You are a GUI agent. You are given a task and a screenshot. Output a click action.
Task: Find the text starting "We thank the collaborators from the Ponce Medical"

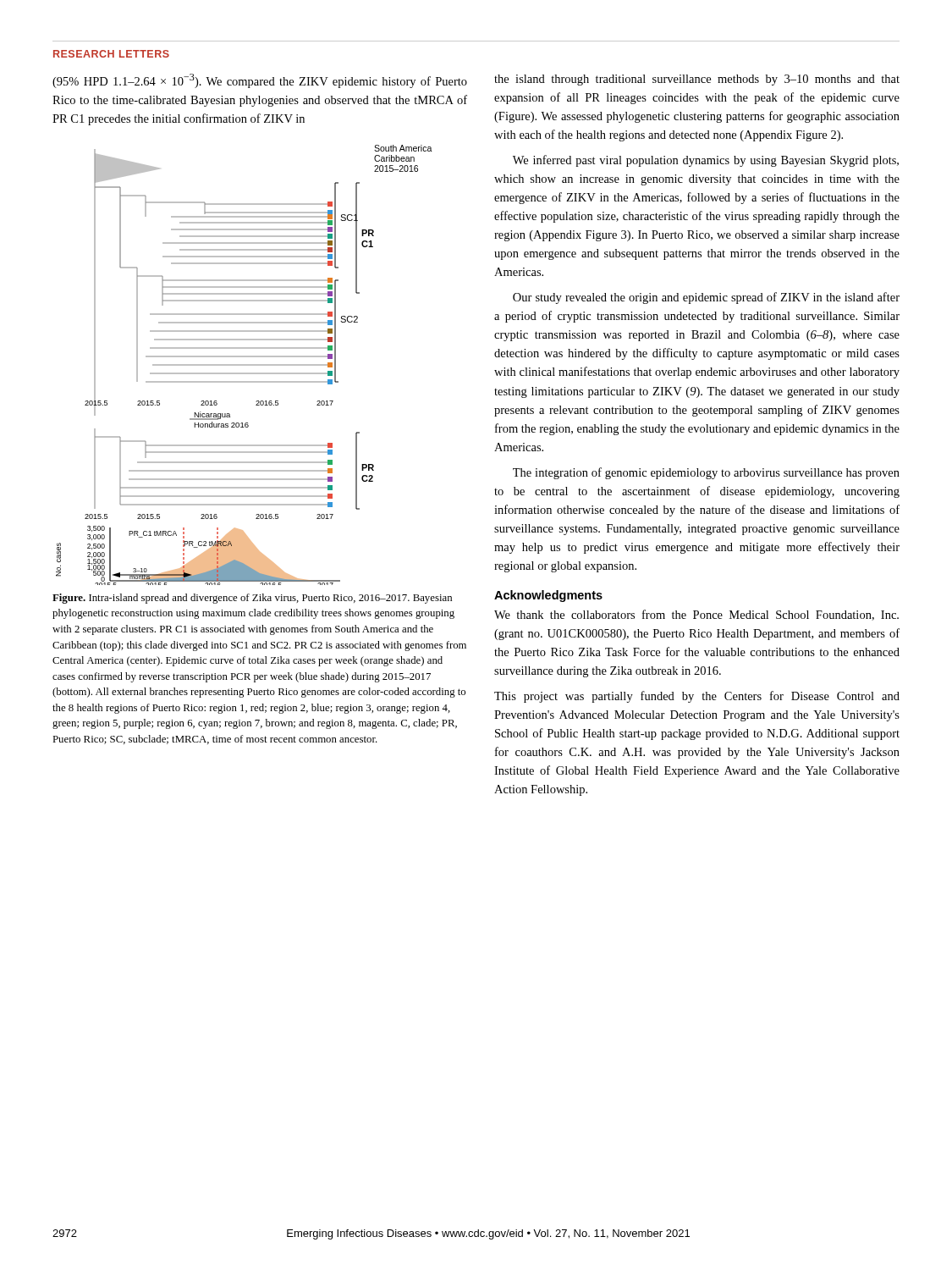coord(697,702)
